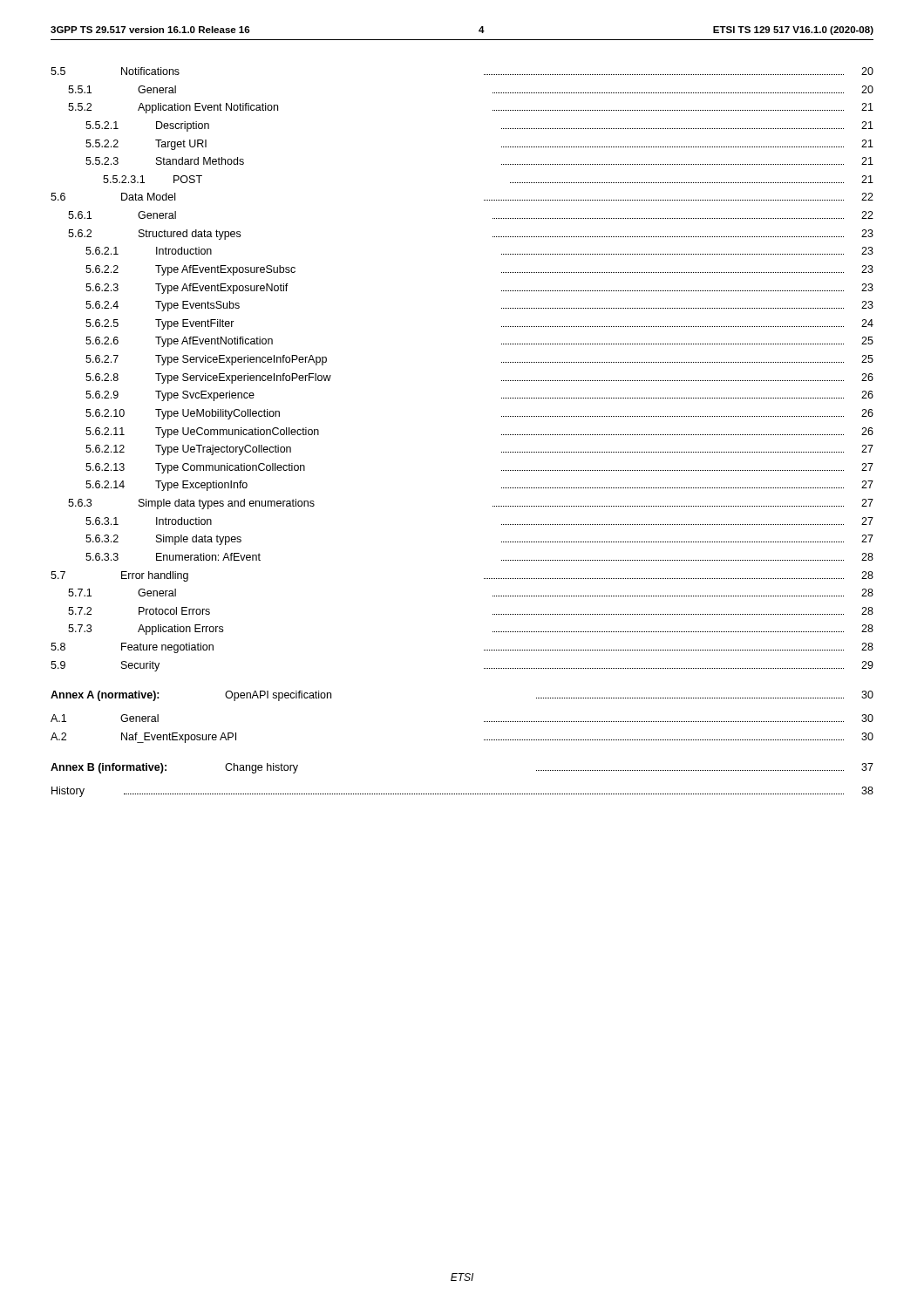Point to the block beginning "5.6.2.14 Type ExceptionInfo"
This screenshot has height=1308, width=924.
click(106, 485)
